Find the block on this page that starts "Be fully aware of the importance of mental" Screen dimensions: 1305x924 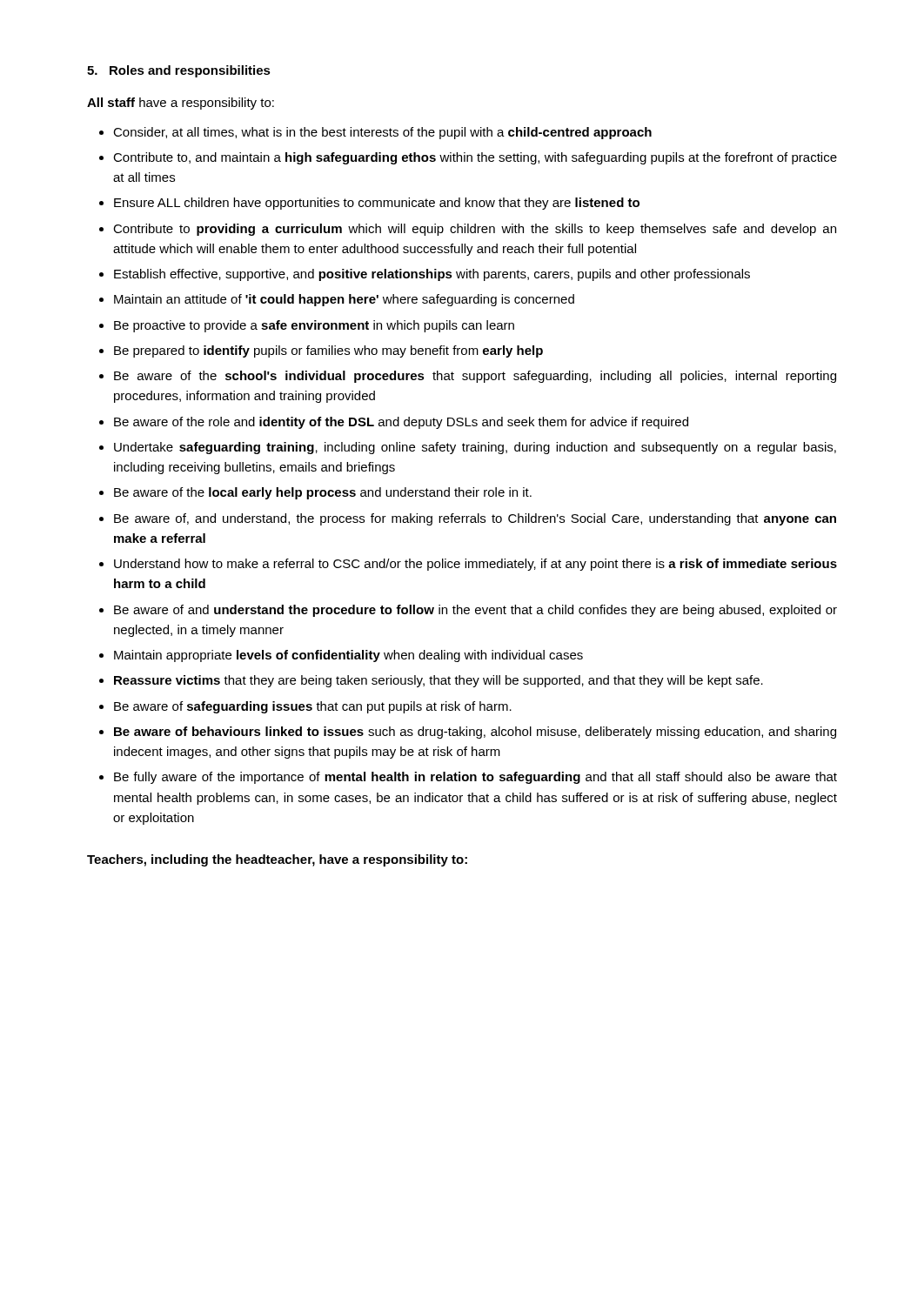(x=475, y=797)
